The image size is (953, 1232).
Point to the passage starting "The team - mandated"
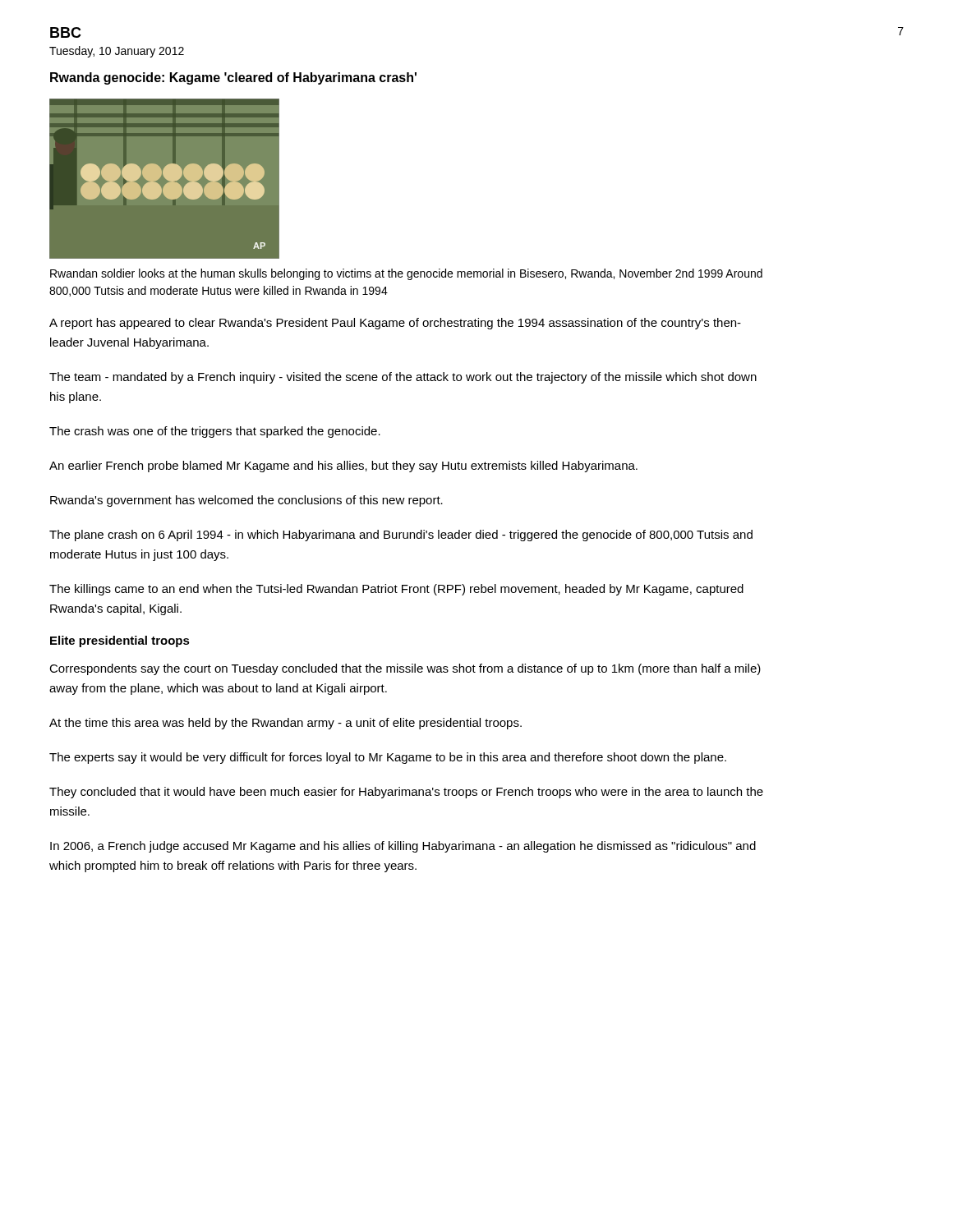coord(403,386)
